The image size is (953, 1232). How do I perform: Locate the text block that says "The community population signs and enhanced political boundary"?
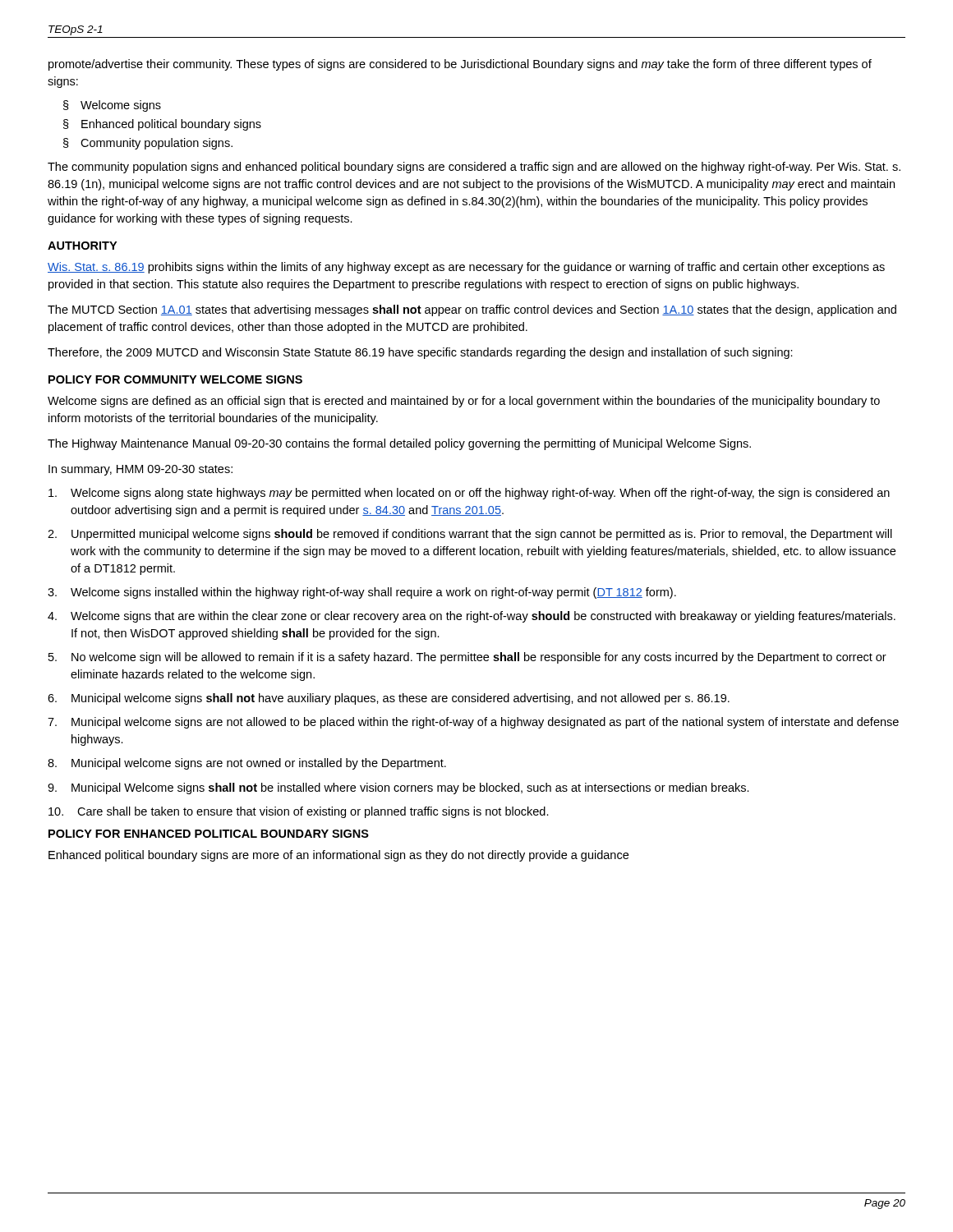pos(475,193)
